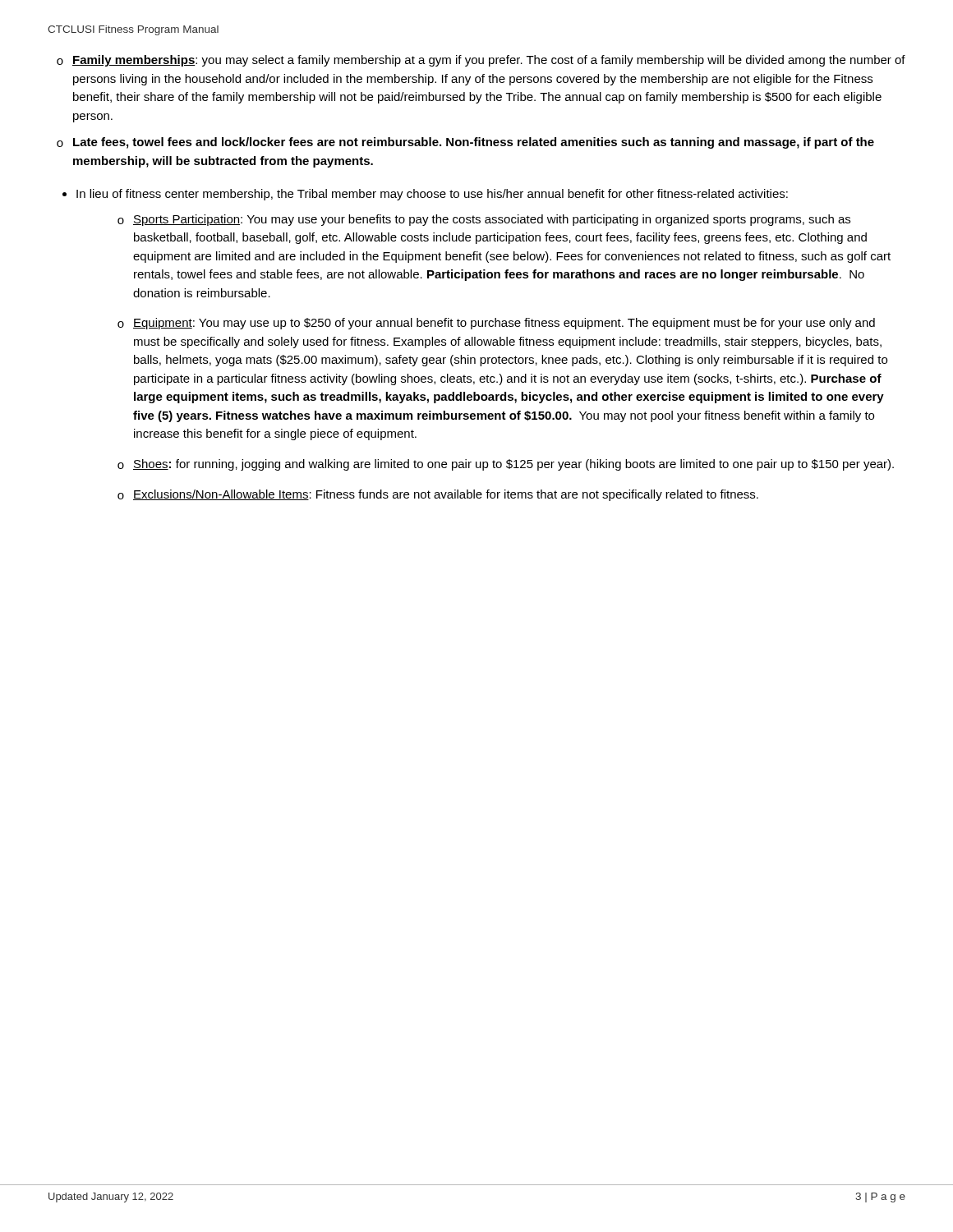Locate the block of text that opens with "o Equipment: You may"

pyautogui.click(x=507, y=378)
